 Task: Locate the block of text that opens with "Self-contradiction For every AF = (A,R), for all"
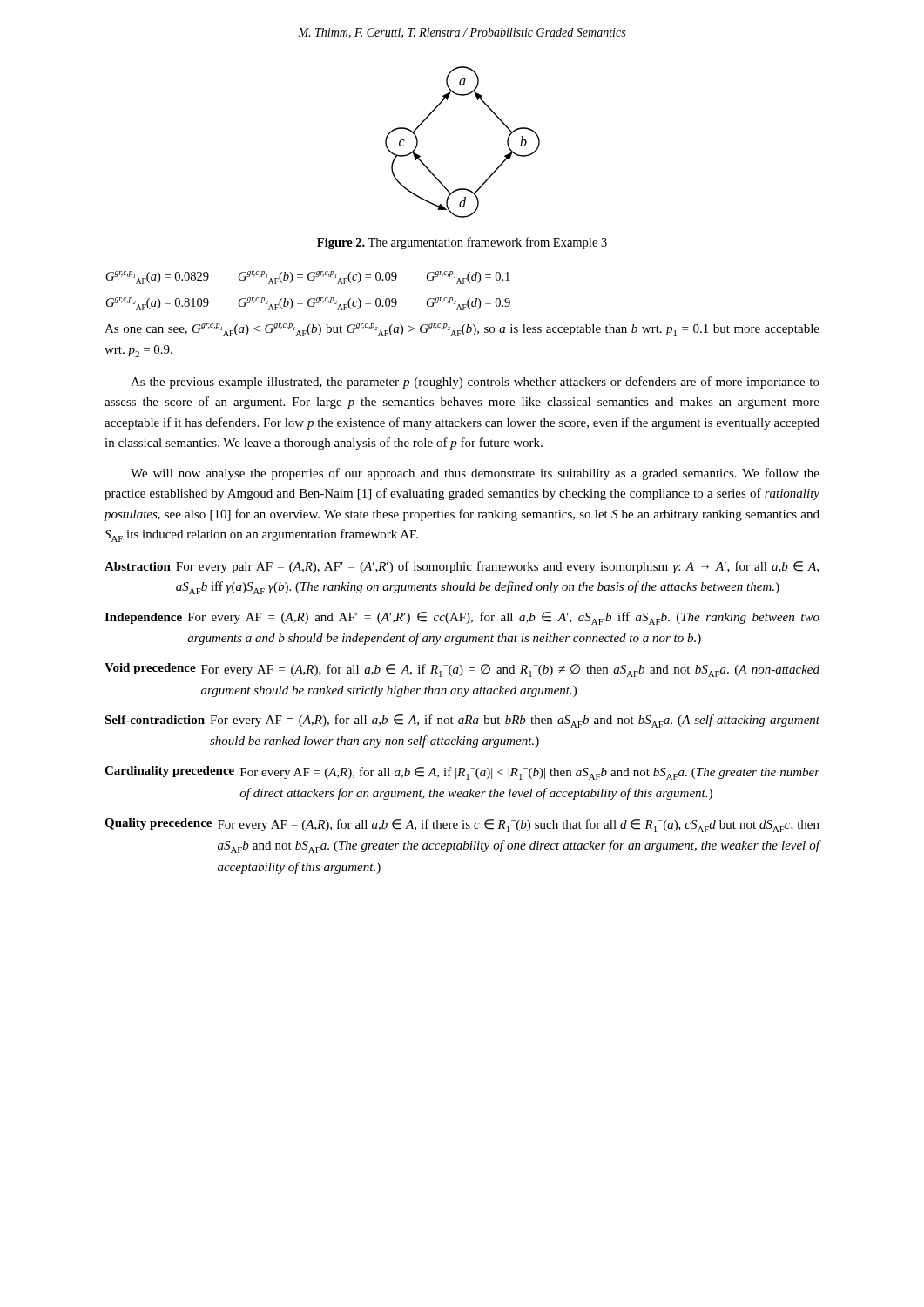point(462,731)
